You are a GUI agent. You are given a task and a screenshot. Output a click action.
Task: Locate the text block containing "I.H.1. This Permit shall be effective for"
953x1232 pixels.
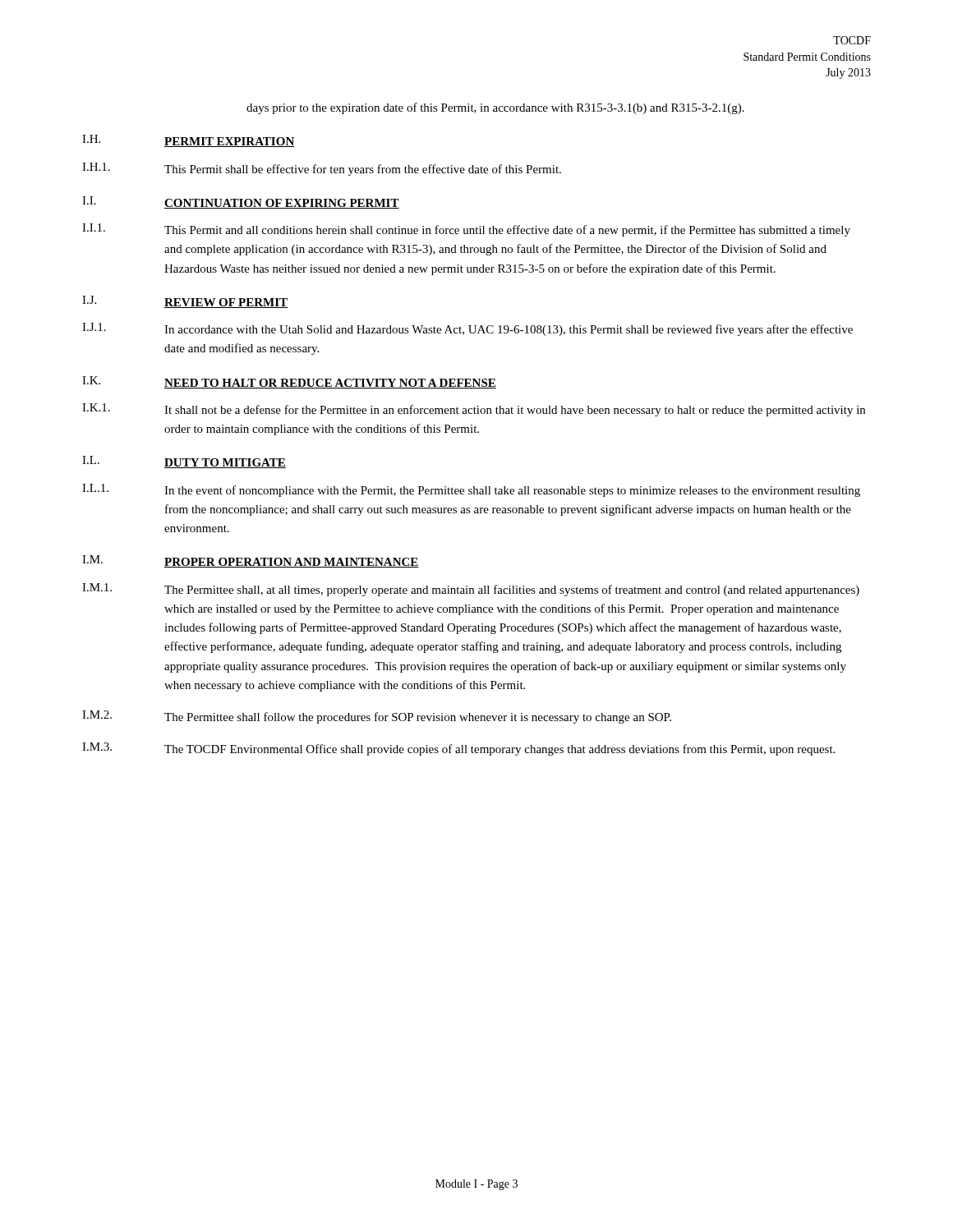point(476,169)
